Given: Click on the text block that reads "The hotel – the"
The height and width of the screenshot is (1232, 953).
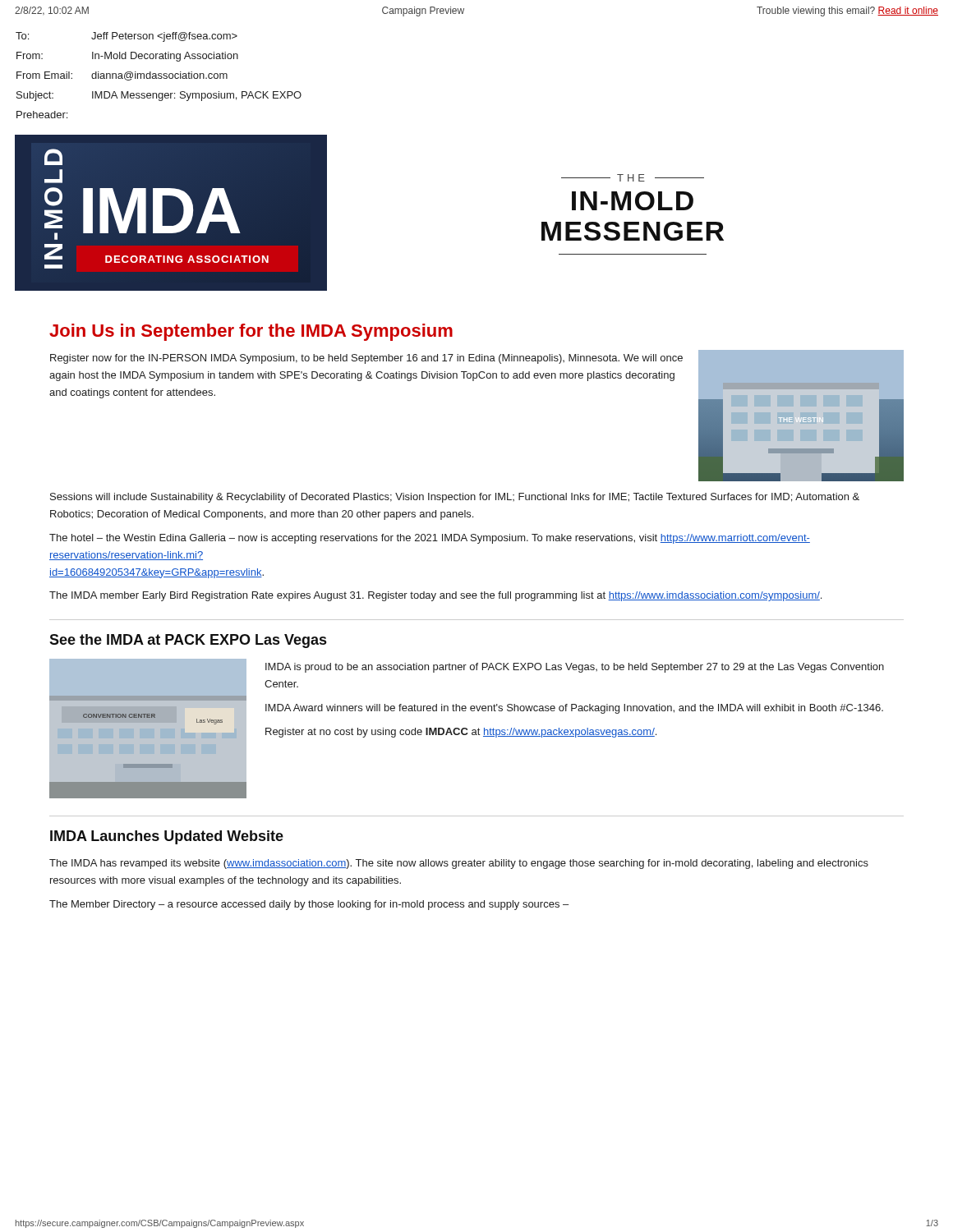Looking at the screenshot, I should click(430, 539).
